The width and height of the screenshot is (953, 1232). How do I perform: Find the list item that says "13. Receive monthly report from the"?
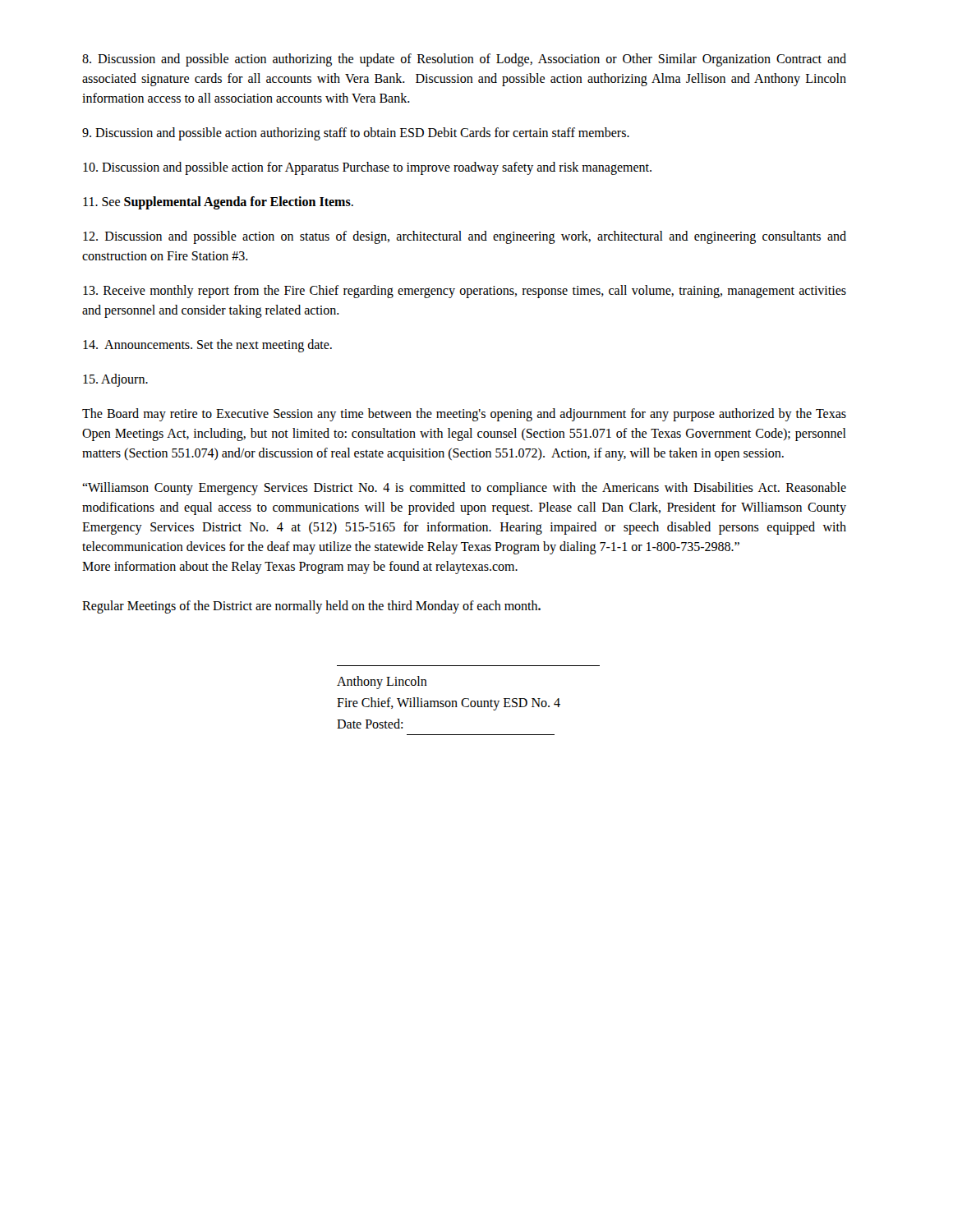coord(464,300)
